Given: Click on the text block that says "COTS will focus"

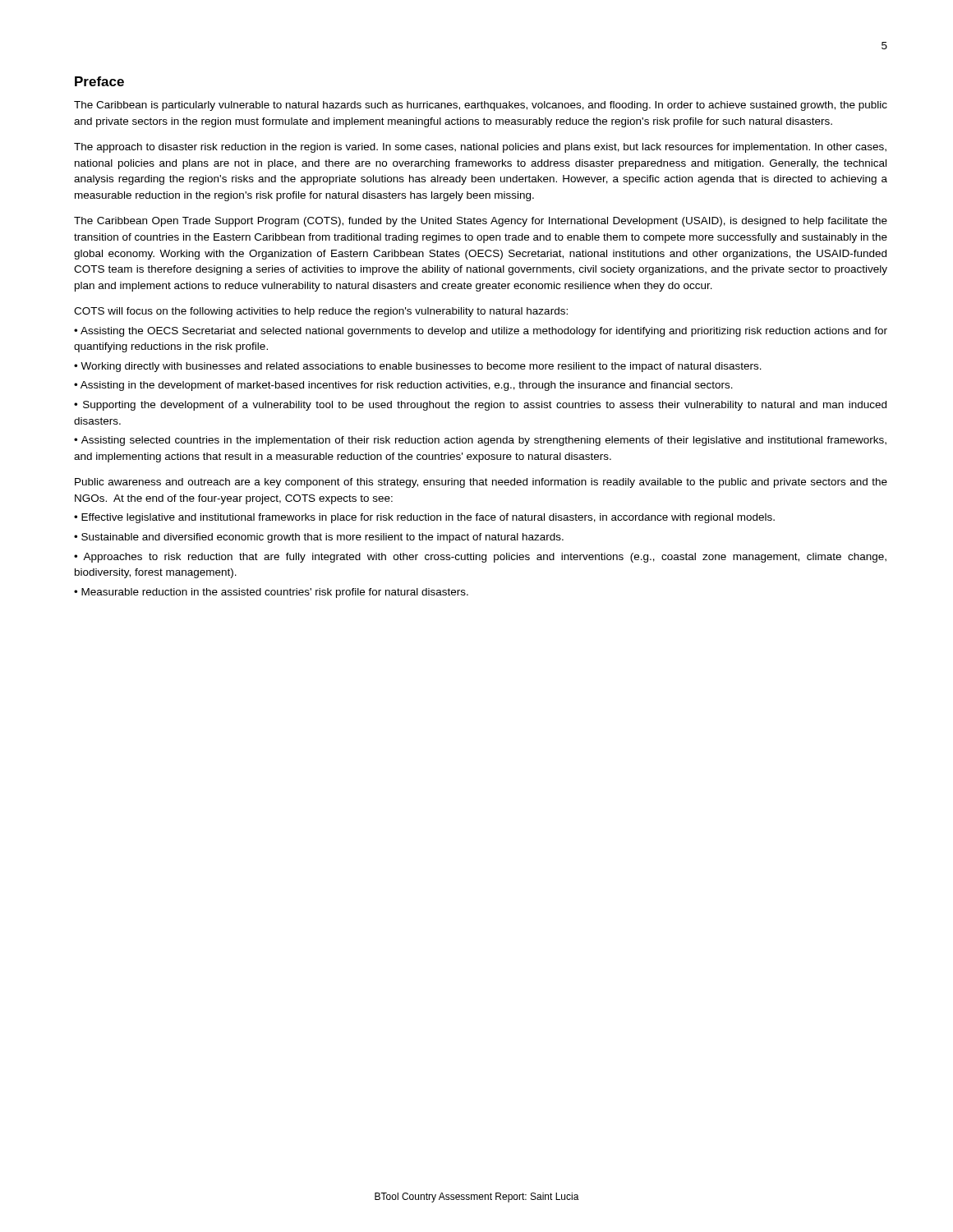Looking at the screenshot, I should pos(321,311).
